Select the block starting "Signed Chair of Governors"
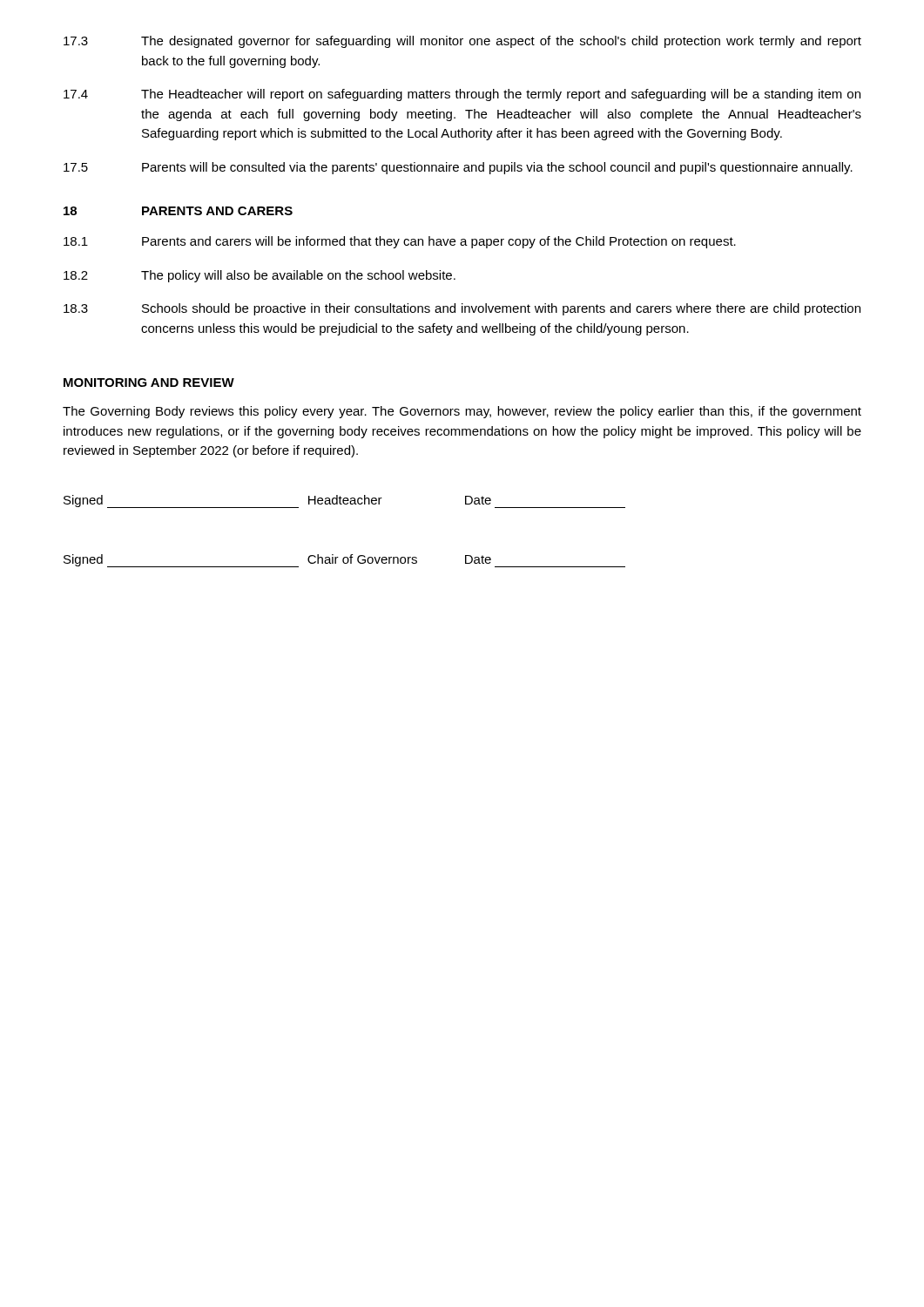This screenshot has height=1307, width=924. coord(344,559)
